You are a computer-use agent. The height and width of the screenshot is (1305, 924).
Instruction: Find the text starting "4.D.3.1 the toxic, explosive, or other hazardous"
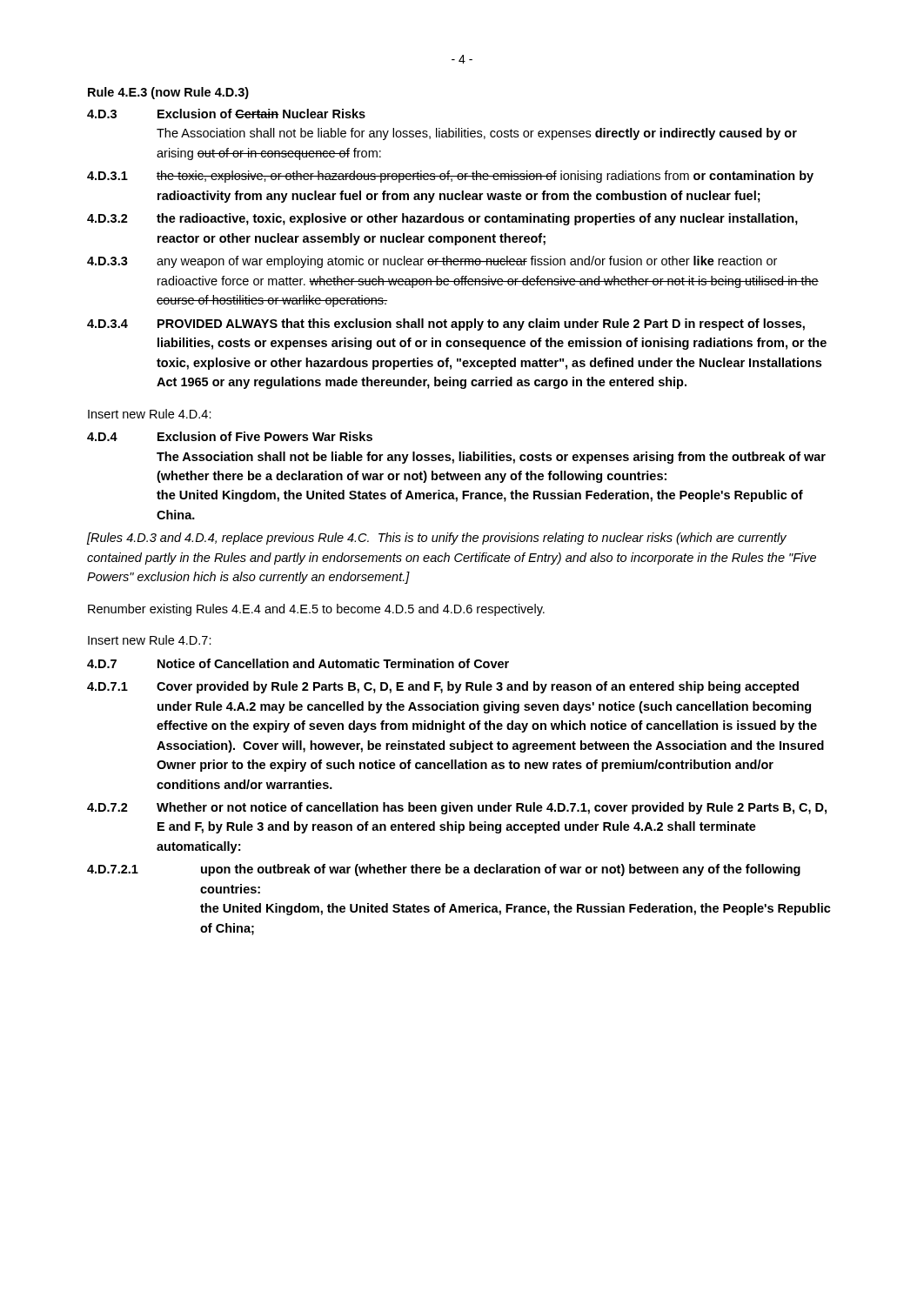click(x=462, y=186)
